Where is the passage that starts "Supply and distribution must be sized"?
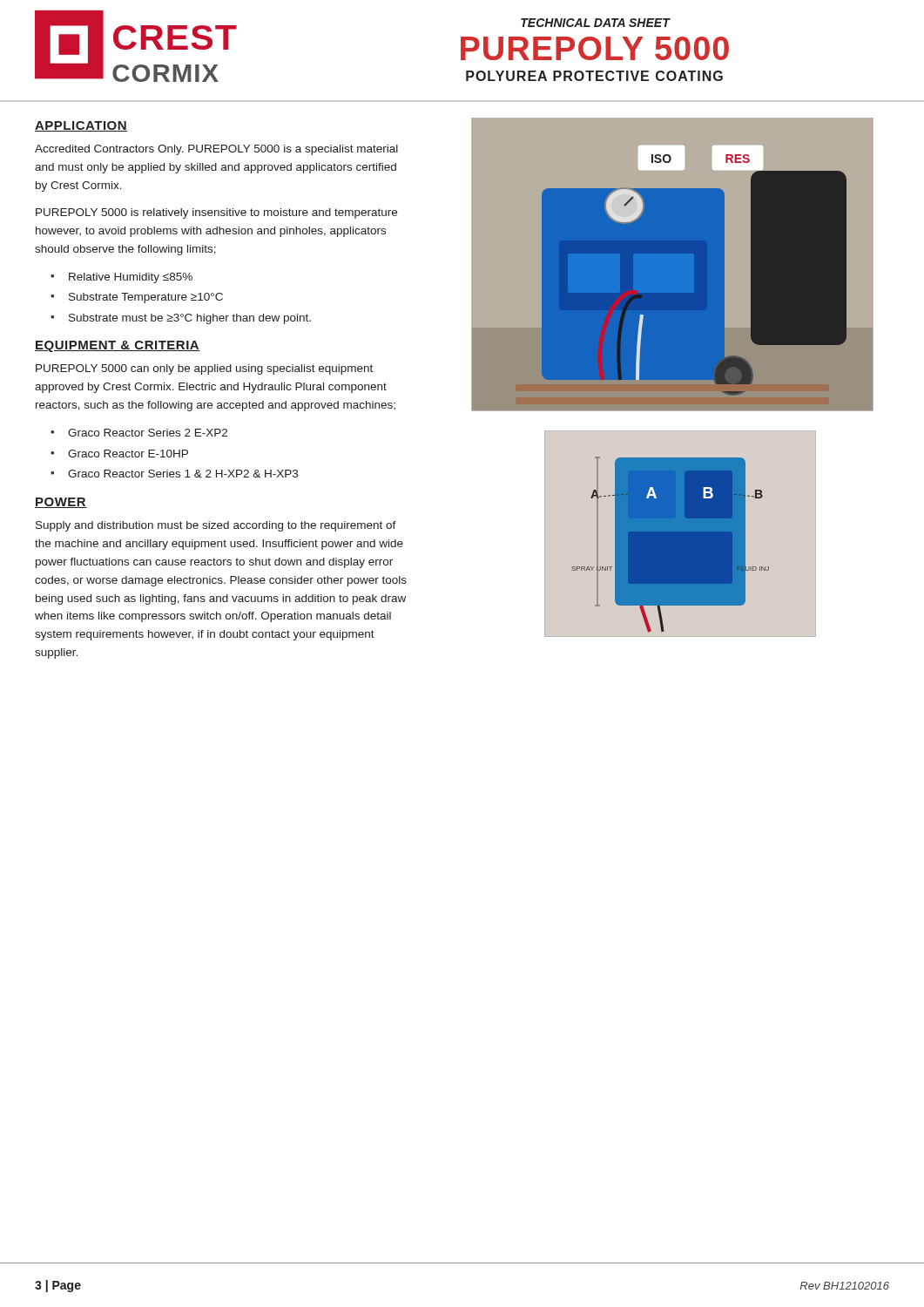Image resolution: width=924 pixels, height=1307 pixels. 221,589
